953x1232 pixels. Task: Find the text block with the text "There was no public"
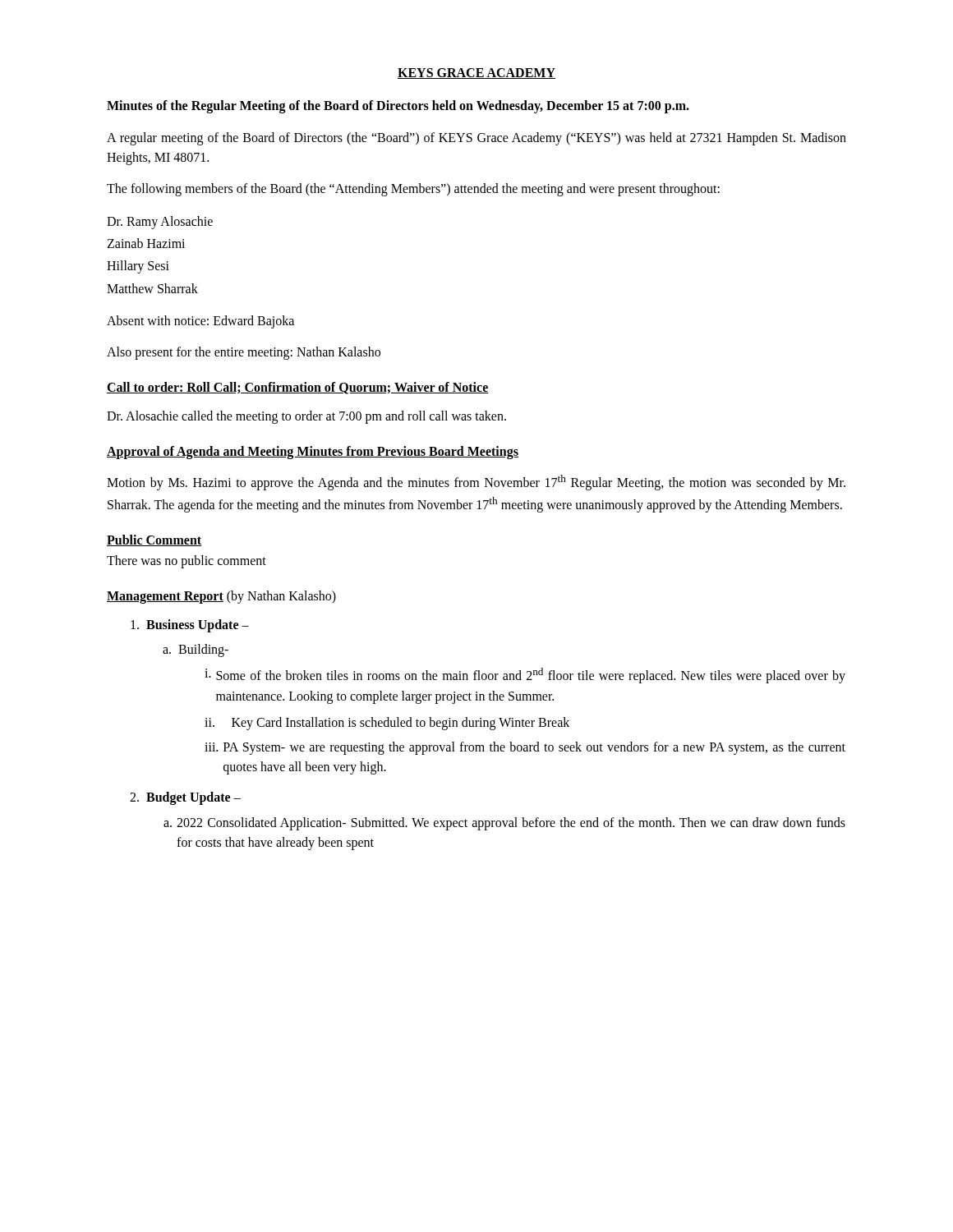click(x=186, y=561)
